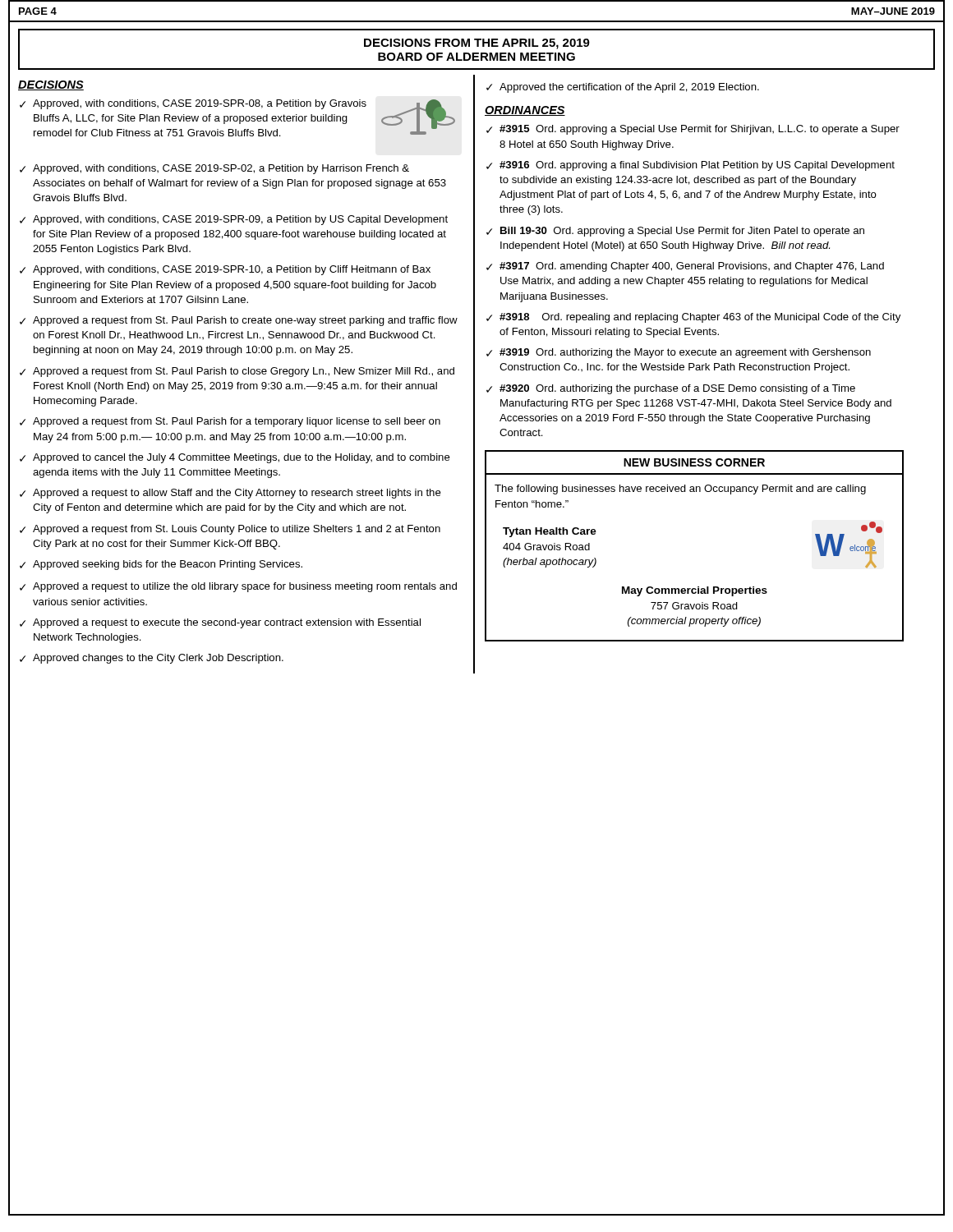
Task: Find the title on this page that starts "DECISIONS FROM THE APRIL 25, 2019"
Action: click(476, 49)
